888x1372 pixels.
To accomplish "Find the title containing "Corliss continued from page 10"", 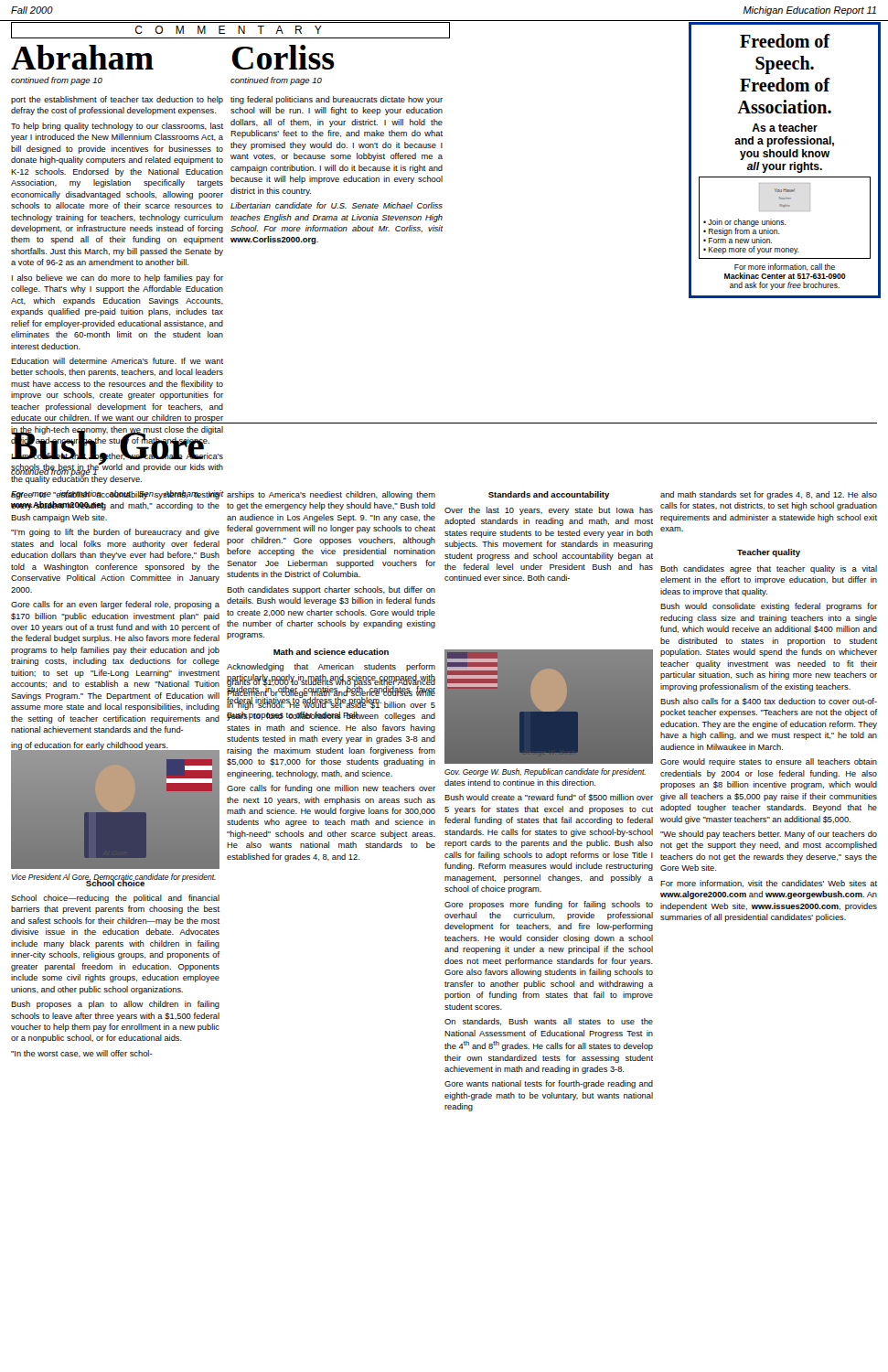I will [x=338, y=63].
